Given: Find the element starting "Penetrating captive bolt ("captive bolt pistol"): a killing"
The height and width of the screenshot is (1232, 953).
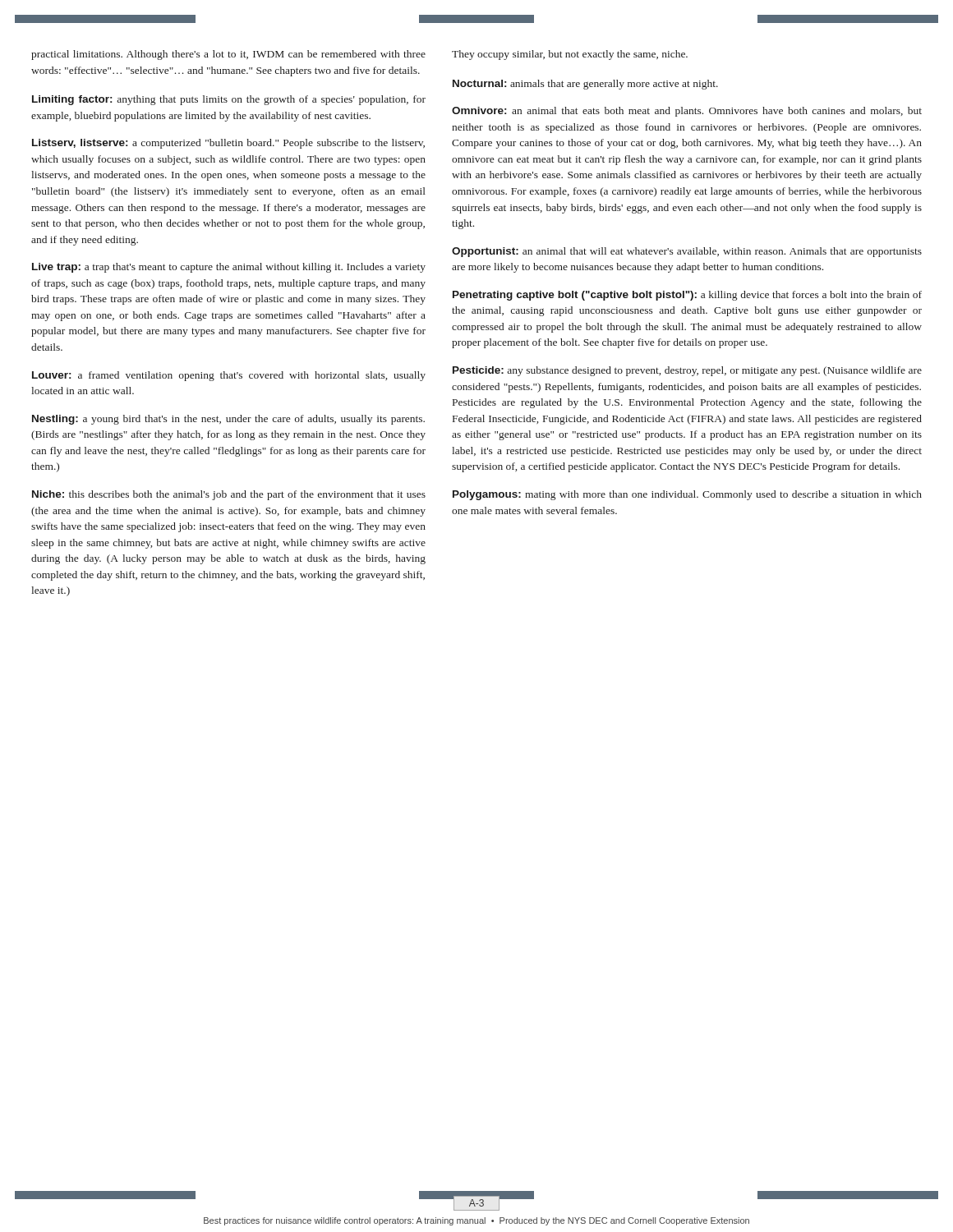Looking at the screenshot, I should point(687,318).
